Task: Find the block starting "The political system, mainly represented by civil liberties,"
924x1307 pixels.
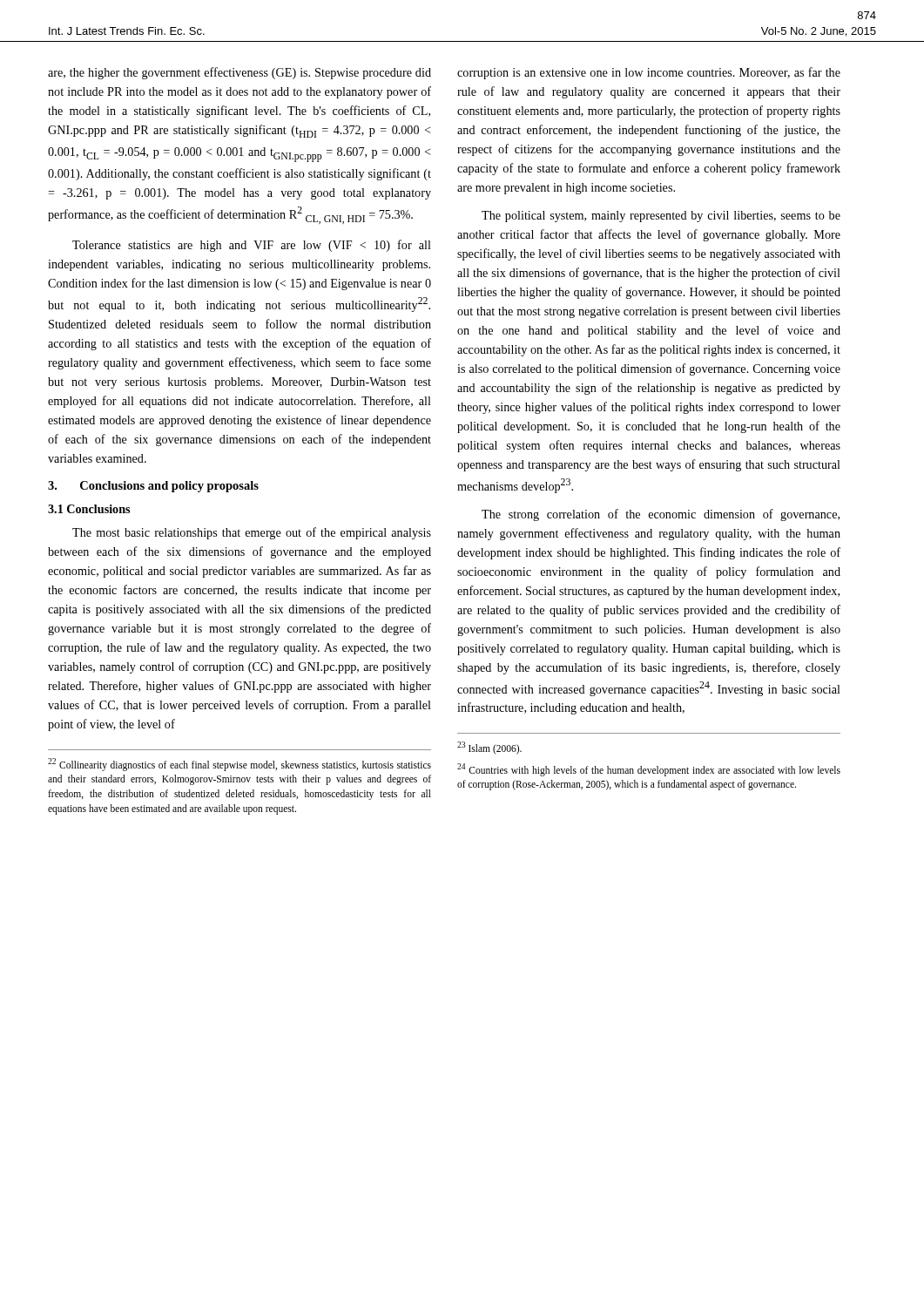Action: [x=649, y=351]
